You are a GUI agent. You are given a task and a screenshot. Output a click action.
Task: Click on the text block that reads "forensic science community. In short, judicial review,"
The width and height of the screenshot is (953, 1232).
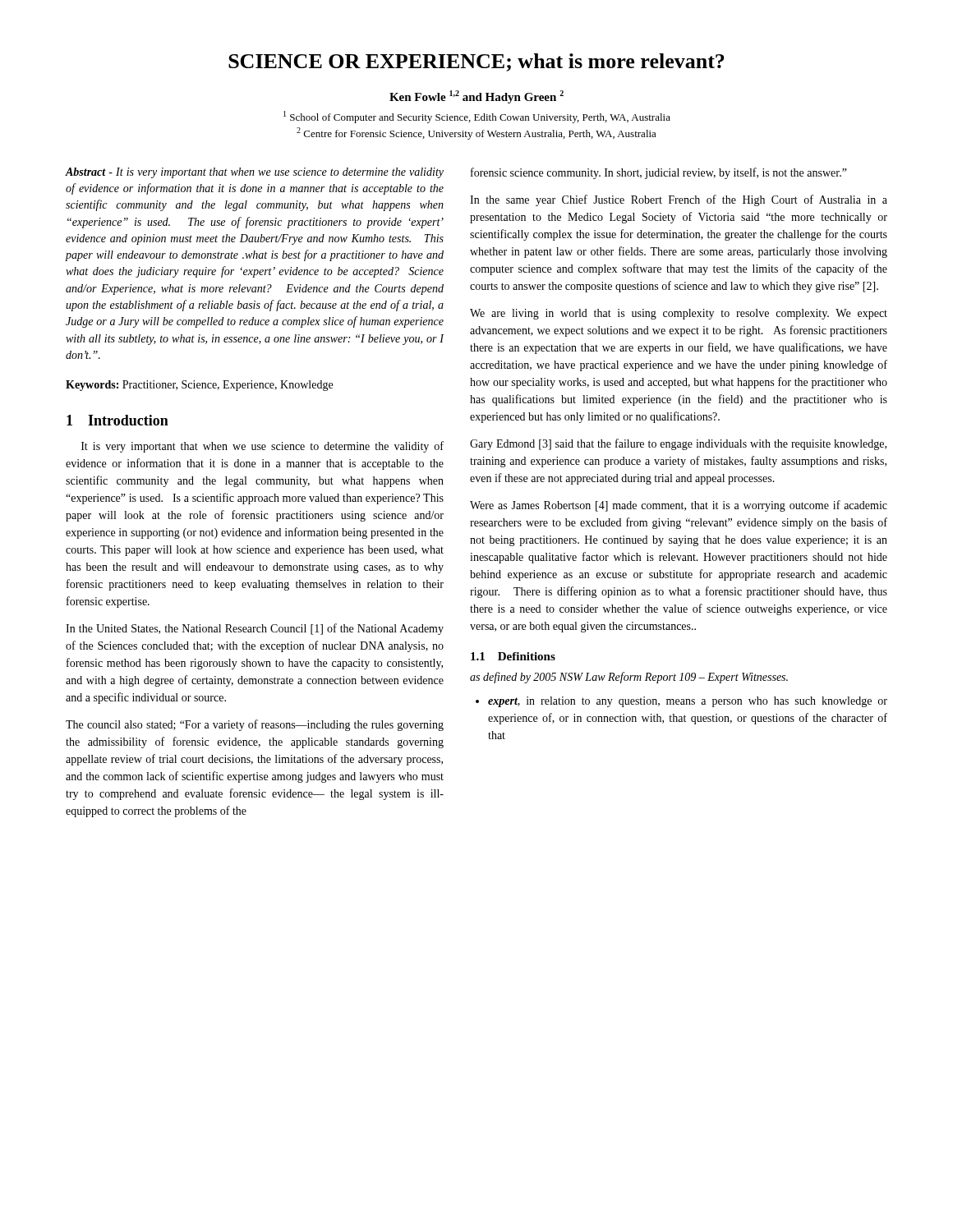point(658,173)
